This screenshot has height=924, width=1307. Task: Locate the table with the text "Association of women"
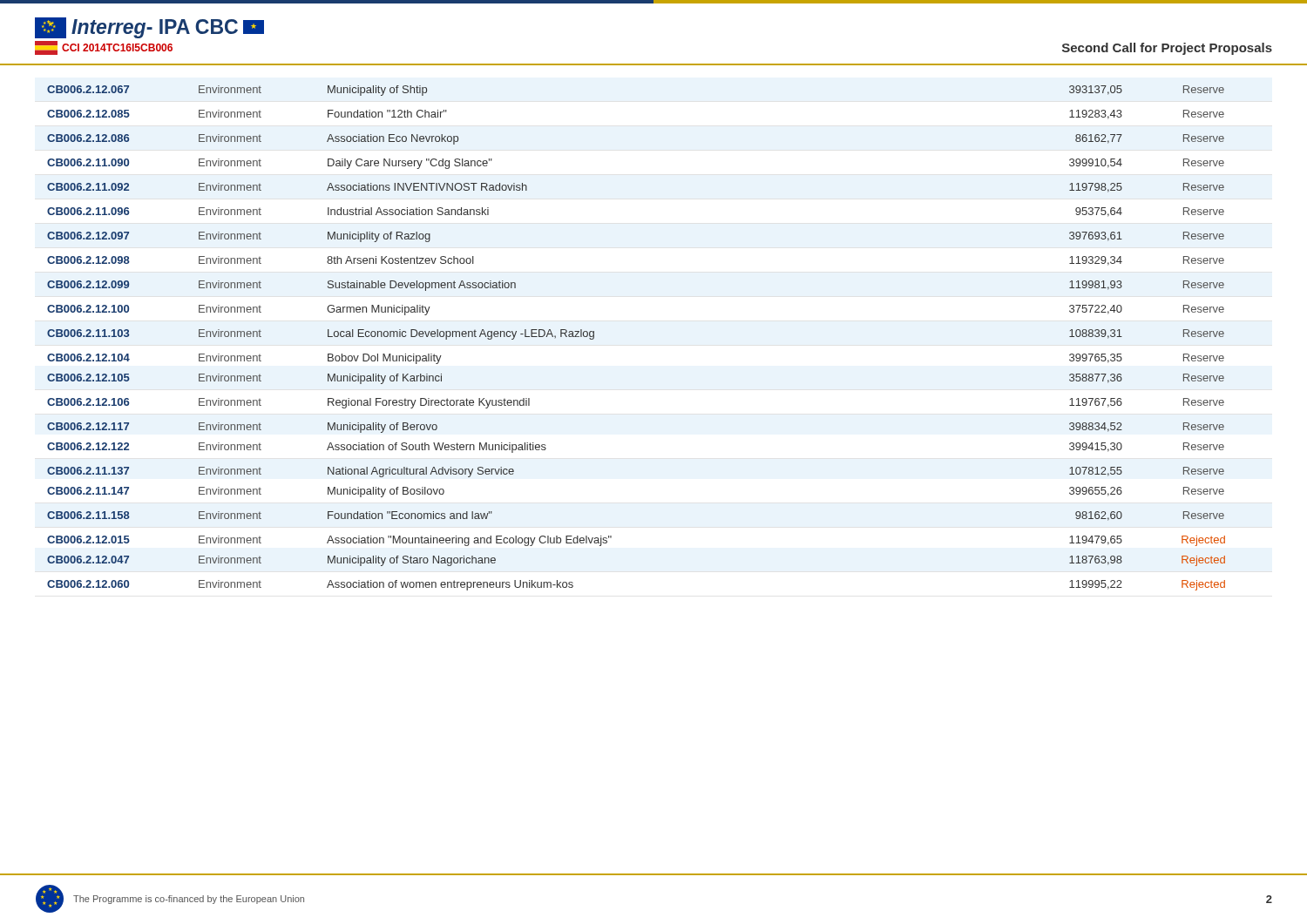click(x=654, y=335)
